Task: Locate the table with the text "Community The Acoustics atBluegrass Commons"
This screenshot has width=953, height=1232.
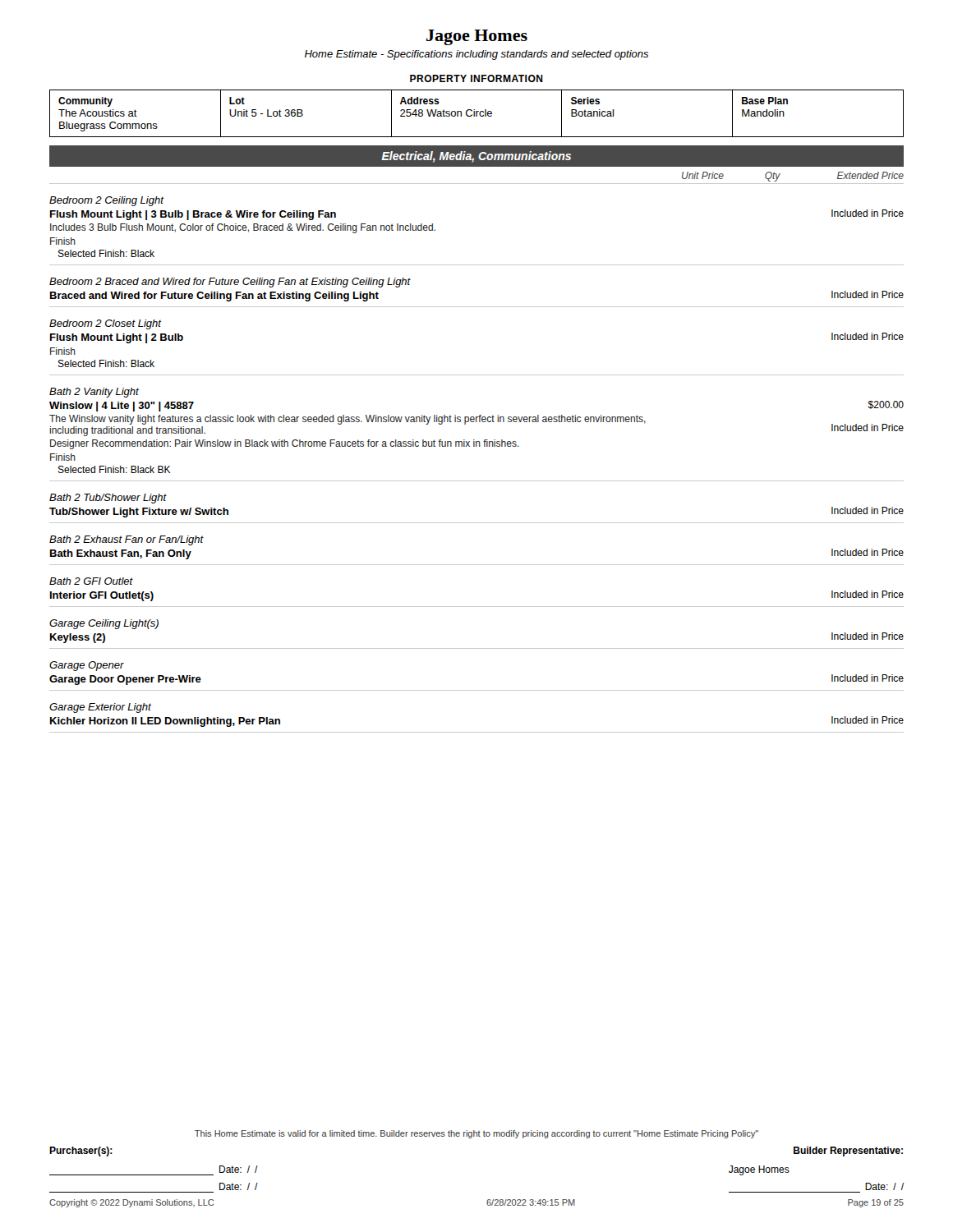Action: (x=476, y=113)
